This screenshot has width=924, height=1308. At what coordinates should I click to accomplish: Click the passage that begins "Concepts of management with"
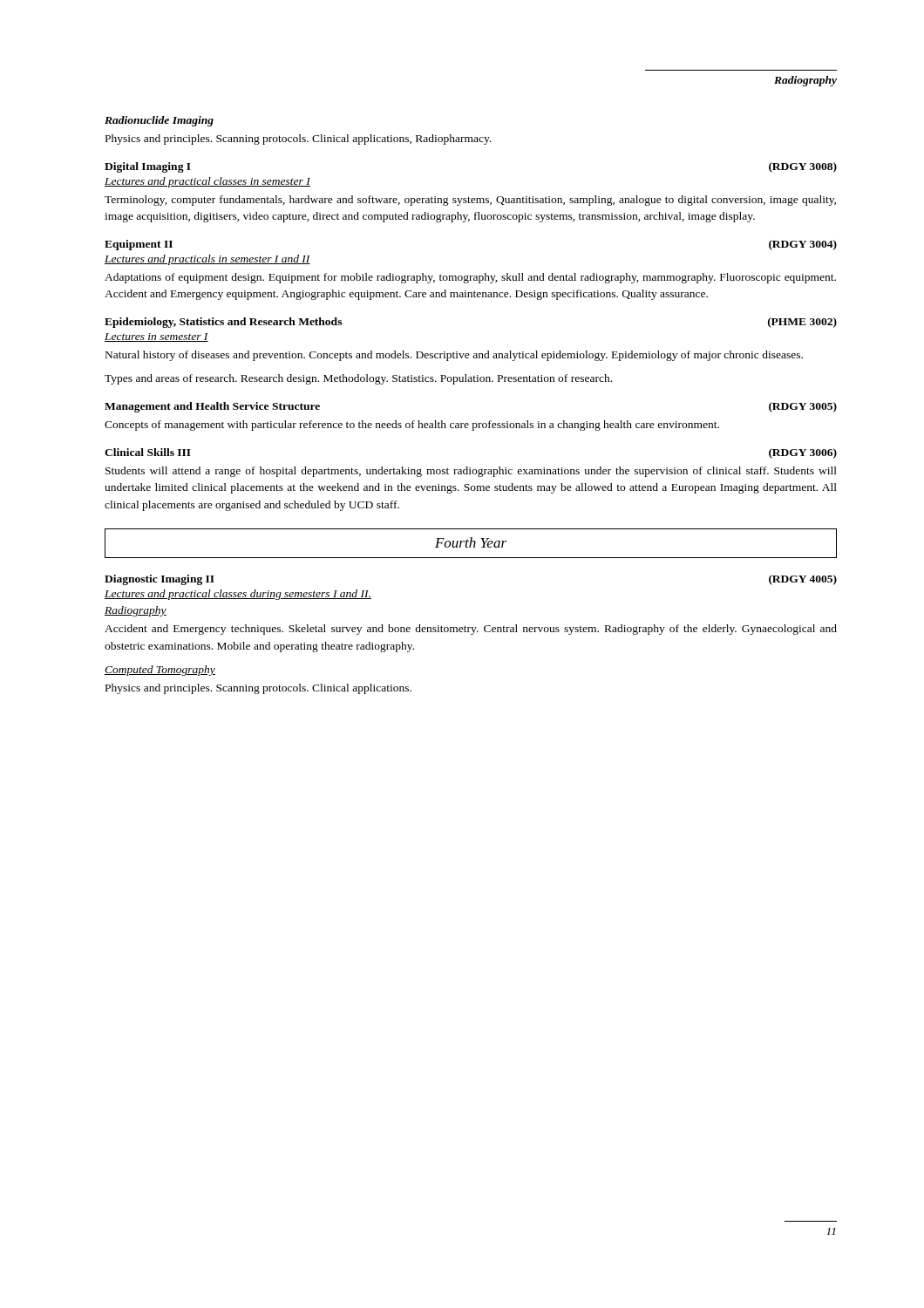coord(412,424)
